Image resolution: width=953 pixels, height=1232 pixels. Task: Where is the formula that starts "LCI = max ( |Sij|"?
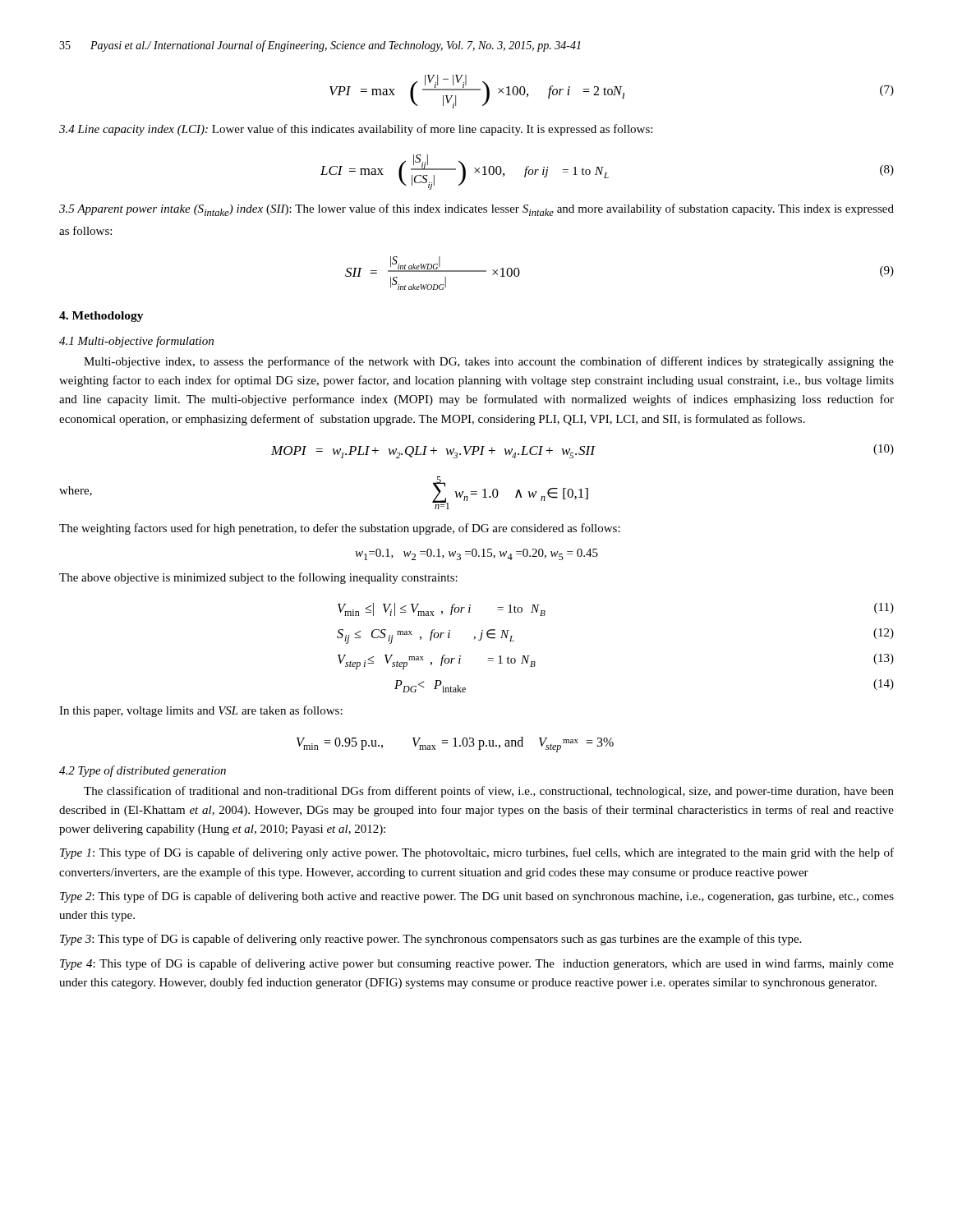point(476,169)
